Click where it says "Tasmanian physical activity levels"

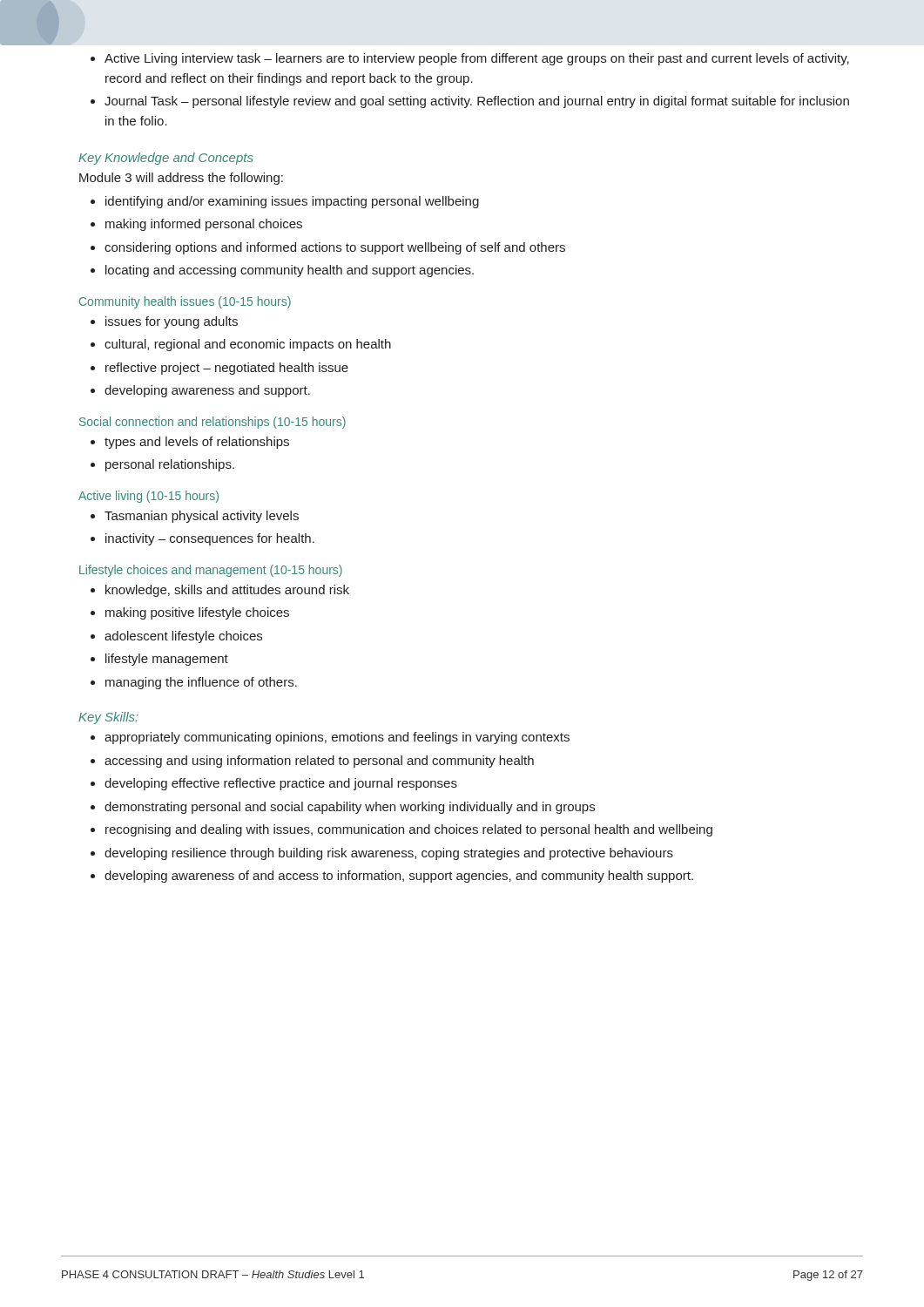point(195,517)
